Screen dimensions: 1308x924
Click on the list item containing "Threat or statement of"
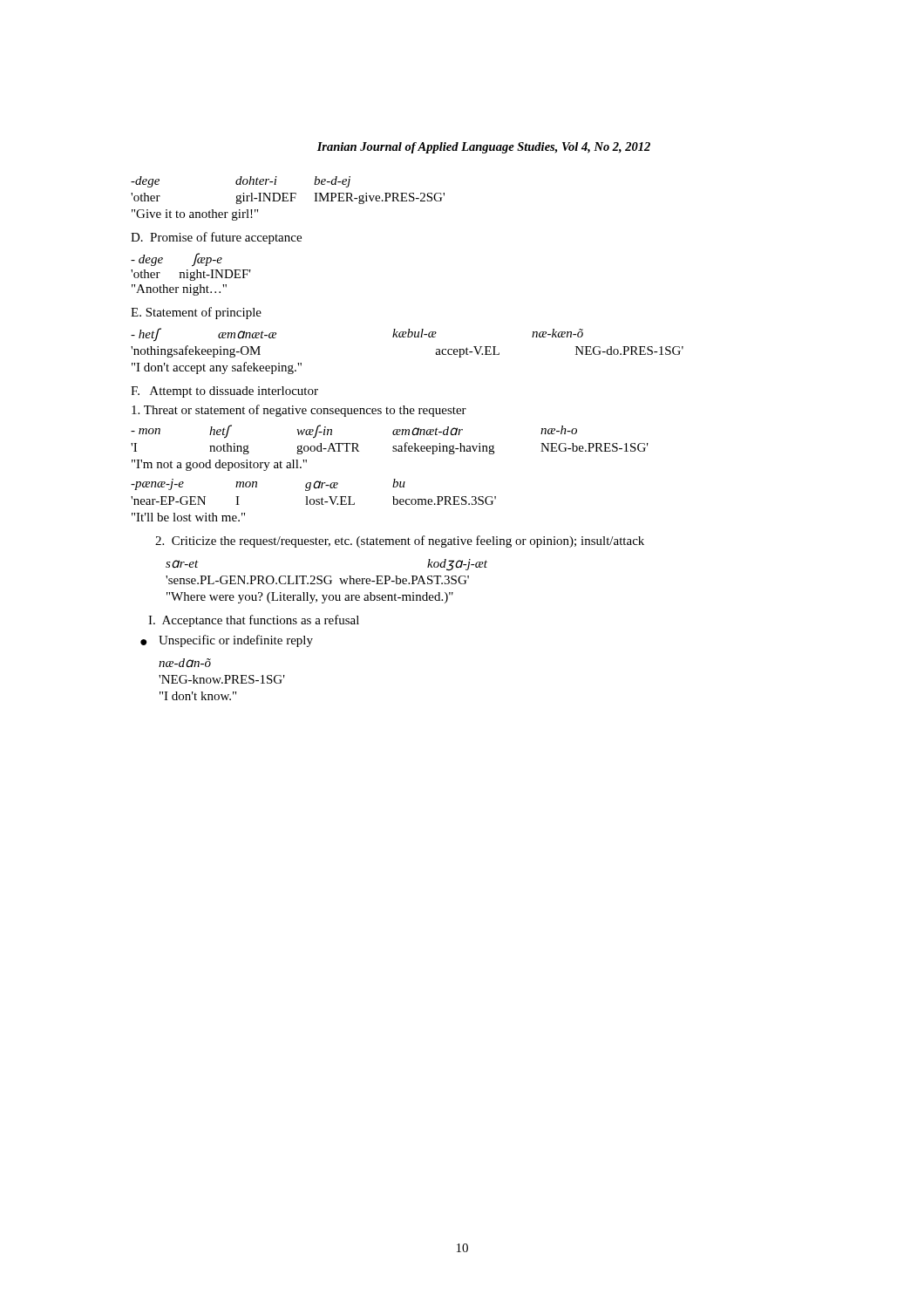298,410
